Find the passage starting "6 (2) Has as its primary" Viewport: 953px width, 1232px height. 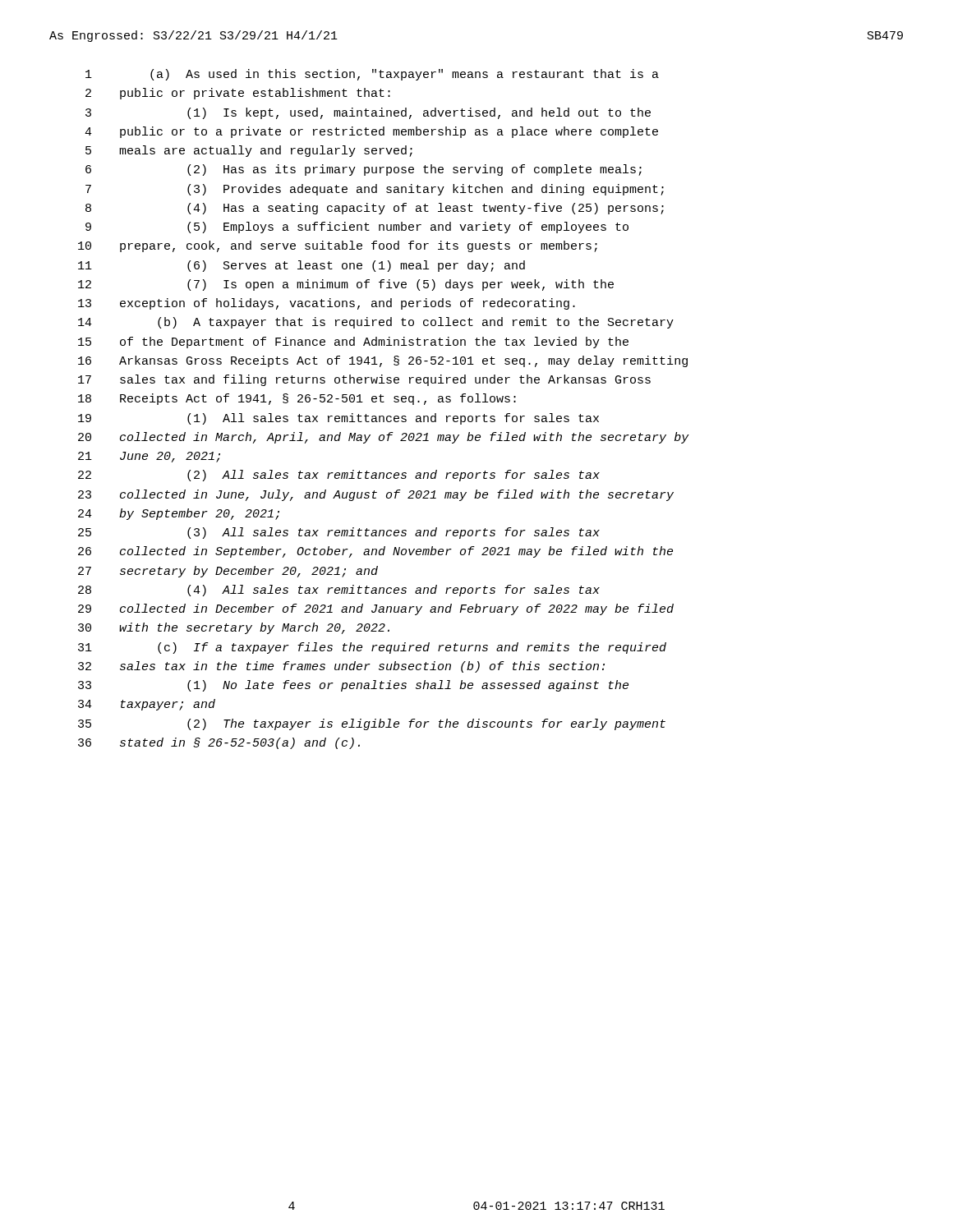point(347,171)
